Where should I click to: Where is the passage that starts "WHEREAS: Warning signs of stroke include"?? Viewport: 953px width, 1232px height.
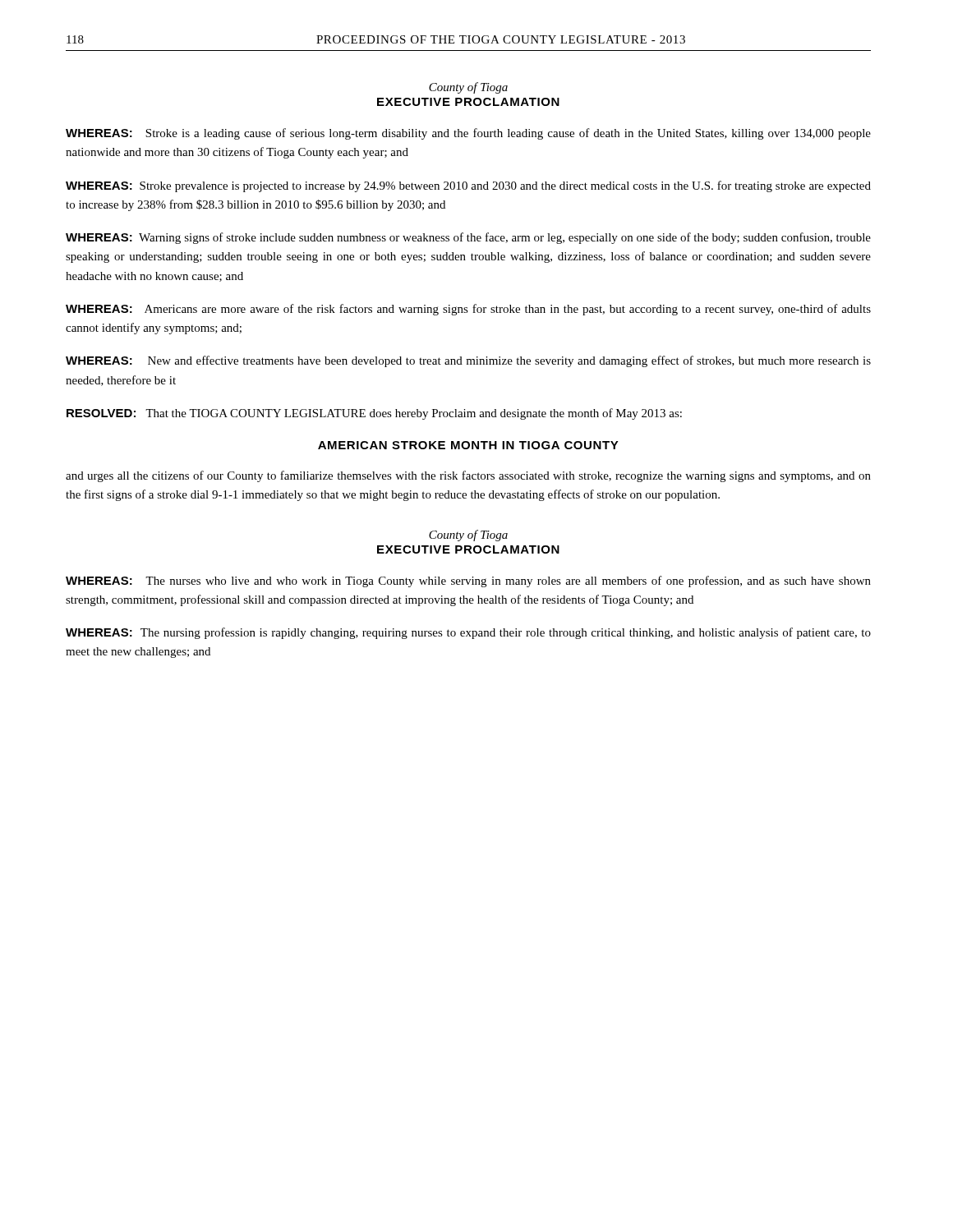pos(468,256)
